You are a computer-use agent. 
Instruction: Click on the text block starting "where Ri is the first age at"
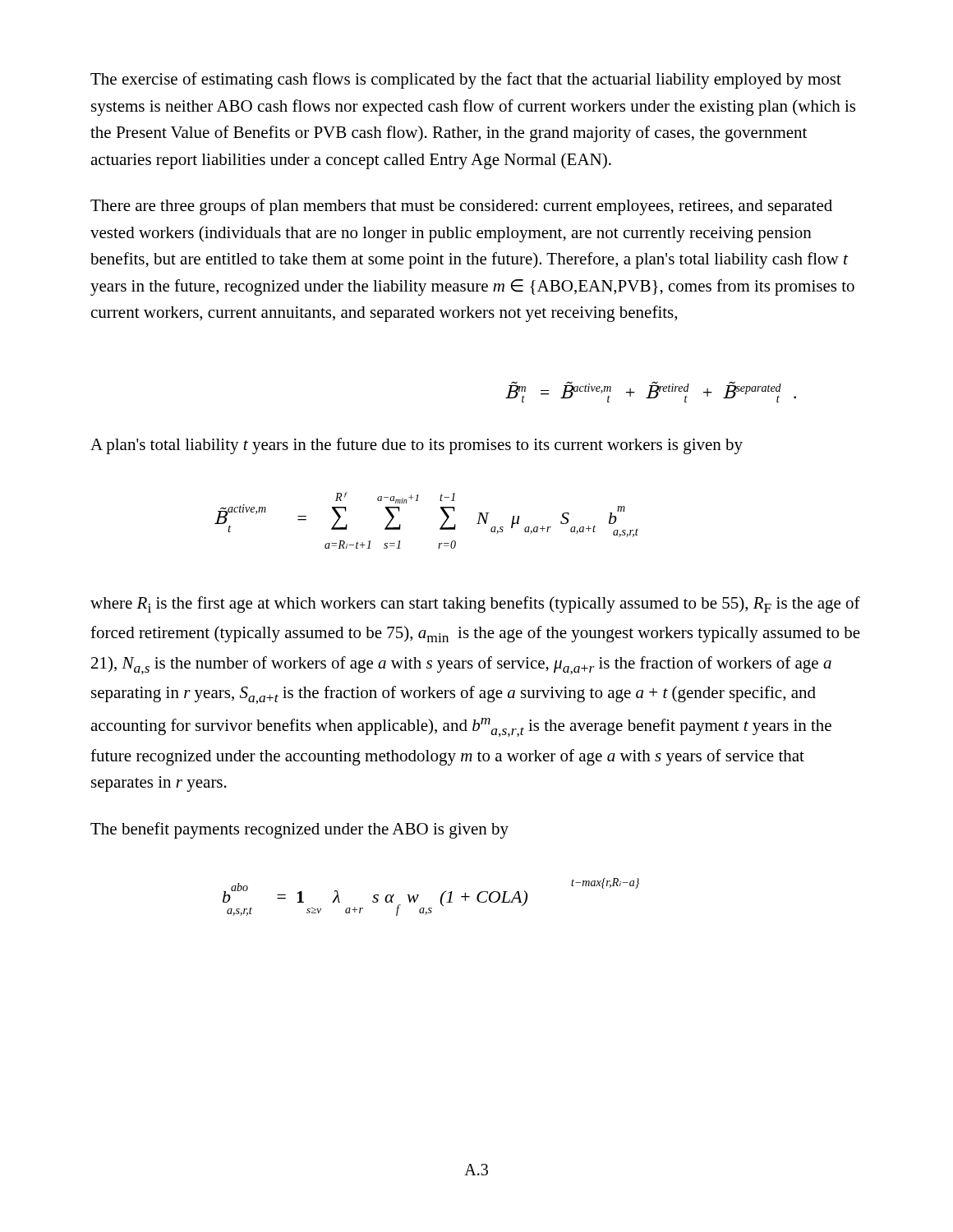click(x=476, y=693)
